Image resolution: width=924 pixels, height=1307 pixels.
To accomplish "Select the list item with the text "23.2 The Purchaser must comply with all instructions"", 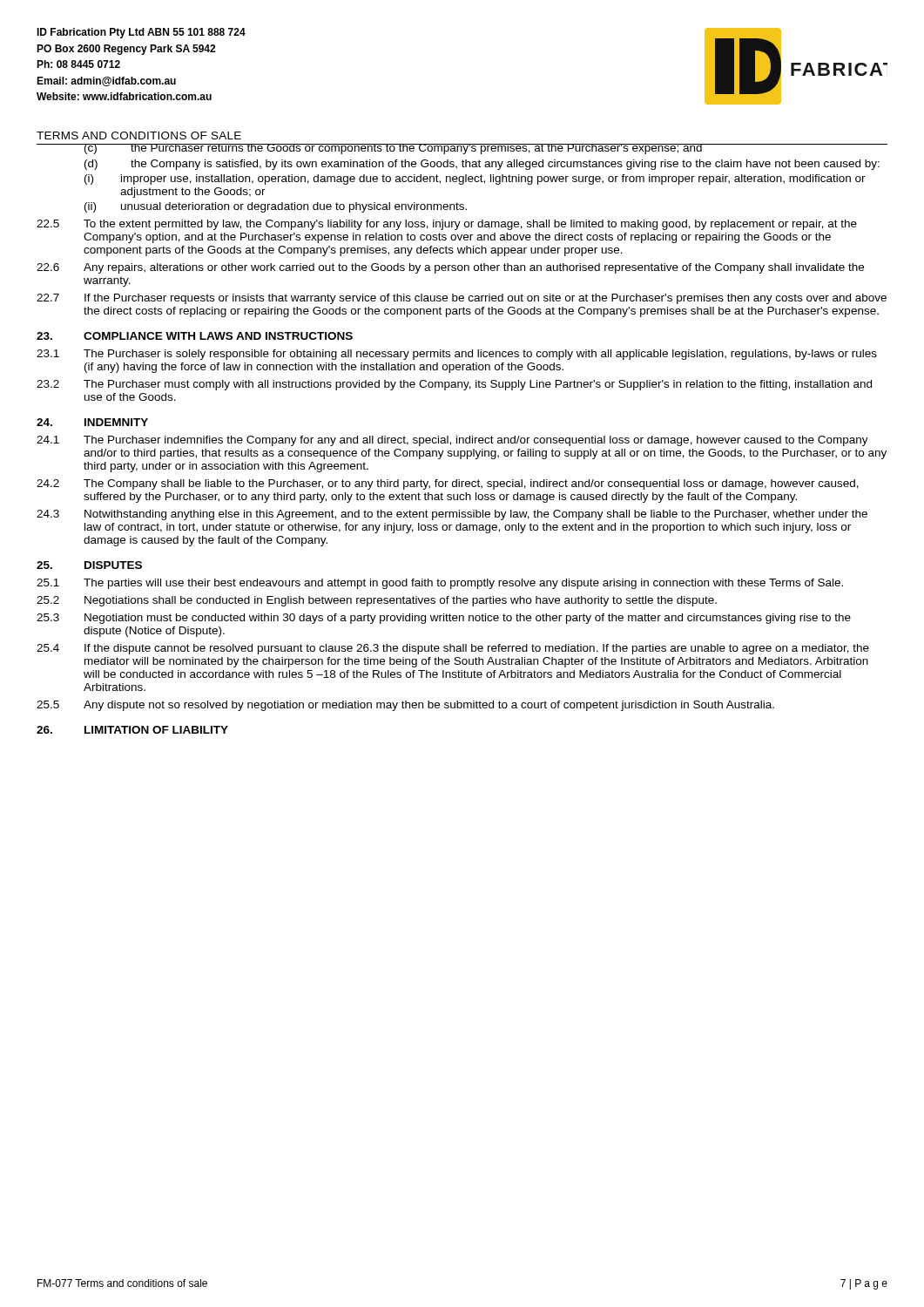I will point(462,390).
